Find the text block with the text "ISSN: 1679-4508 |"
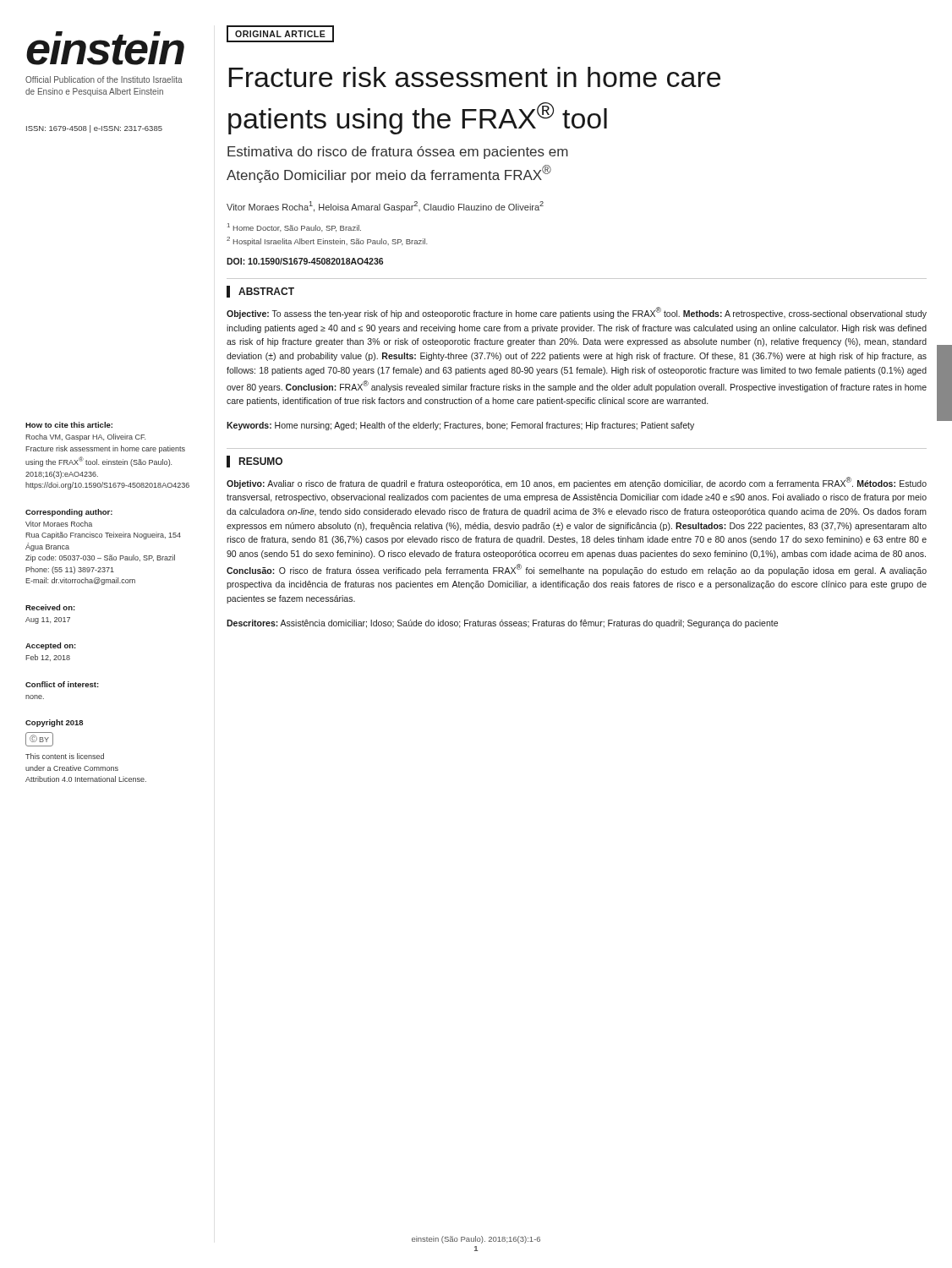This screenshot has height=1268, width=952. (x=114, y=128)
